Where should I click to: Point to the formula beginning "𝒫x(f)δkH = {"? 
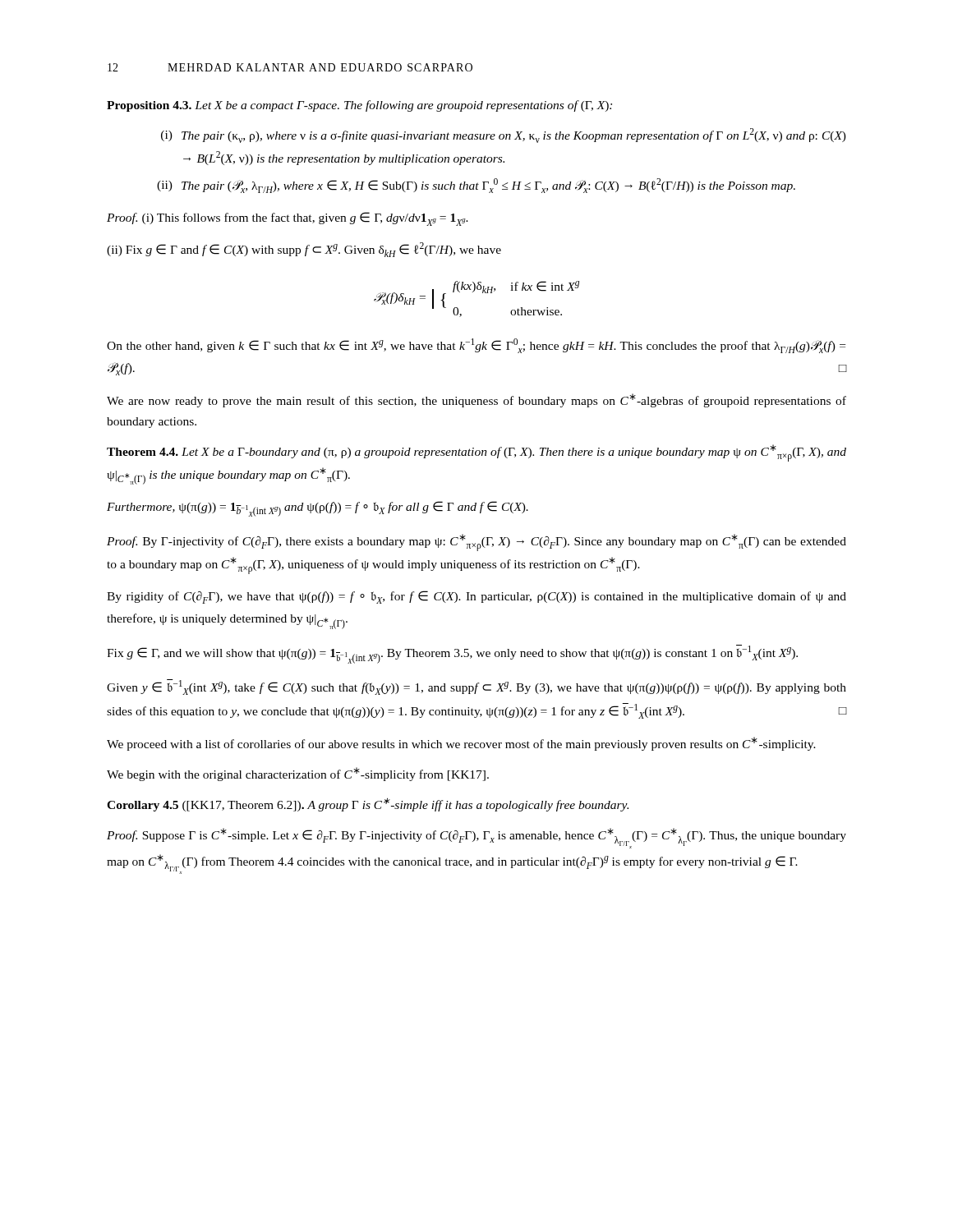476,298
